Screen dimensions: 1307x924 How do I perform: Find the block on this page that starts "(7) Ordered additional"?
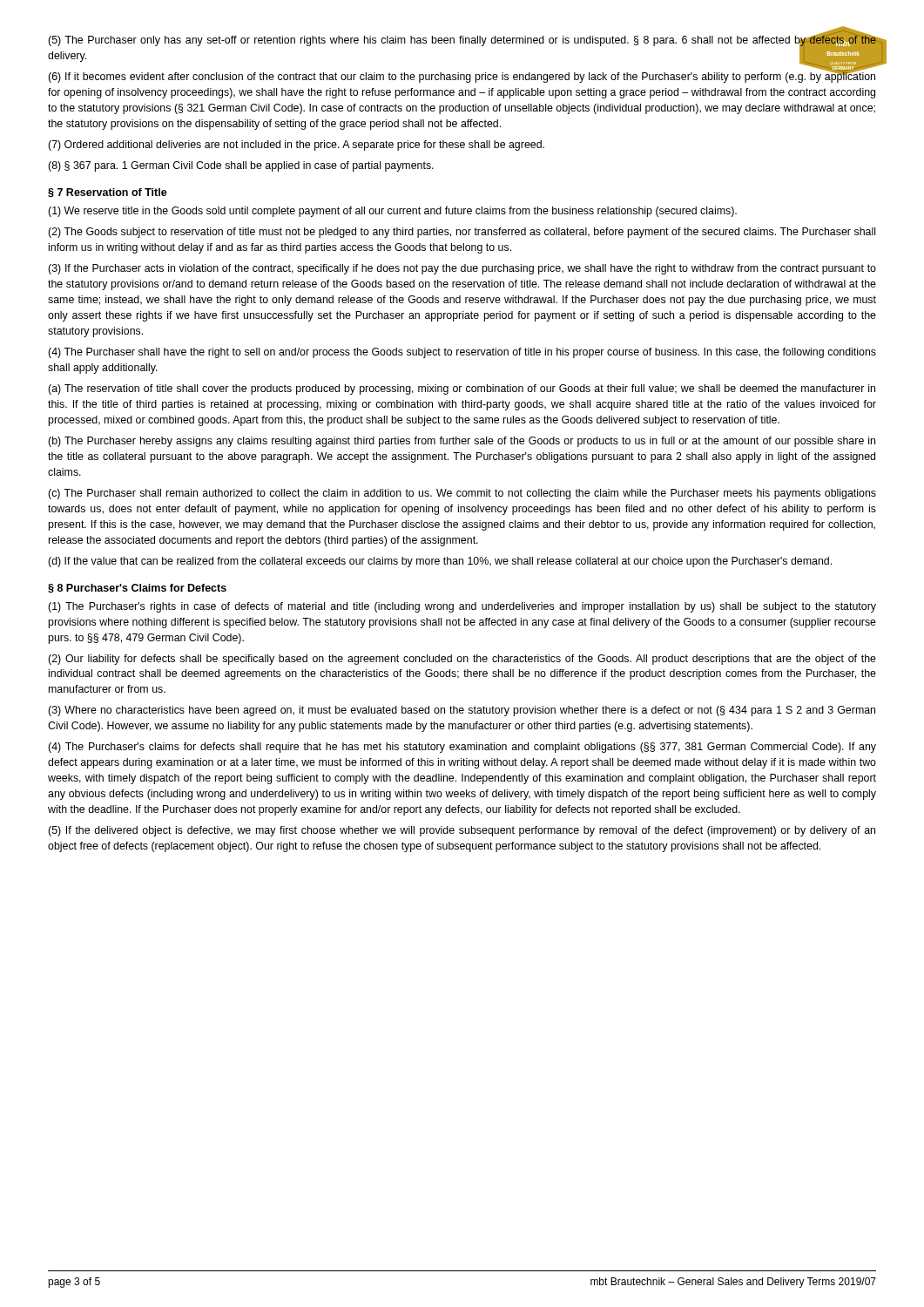pos(297,145)
